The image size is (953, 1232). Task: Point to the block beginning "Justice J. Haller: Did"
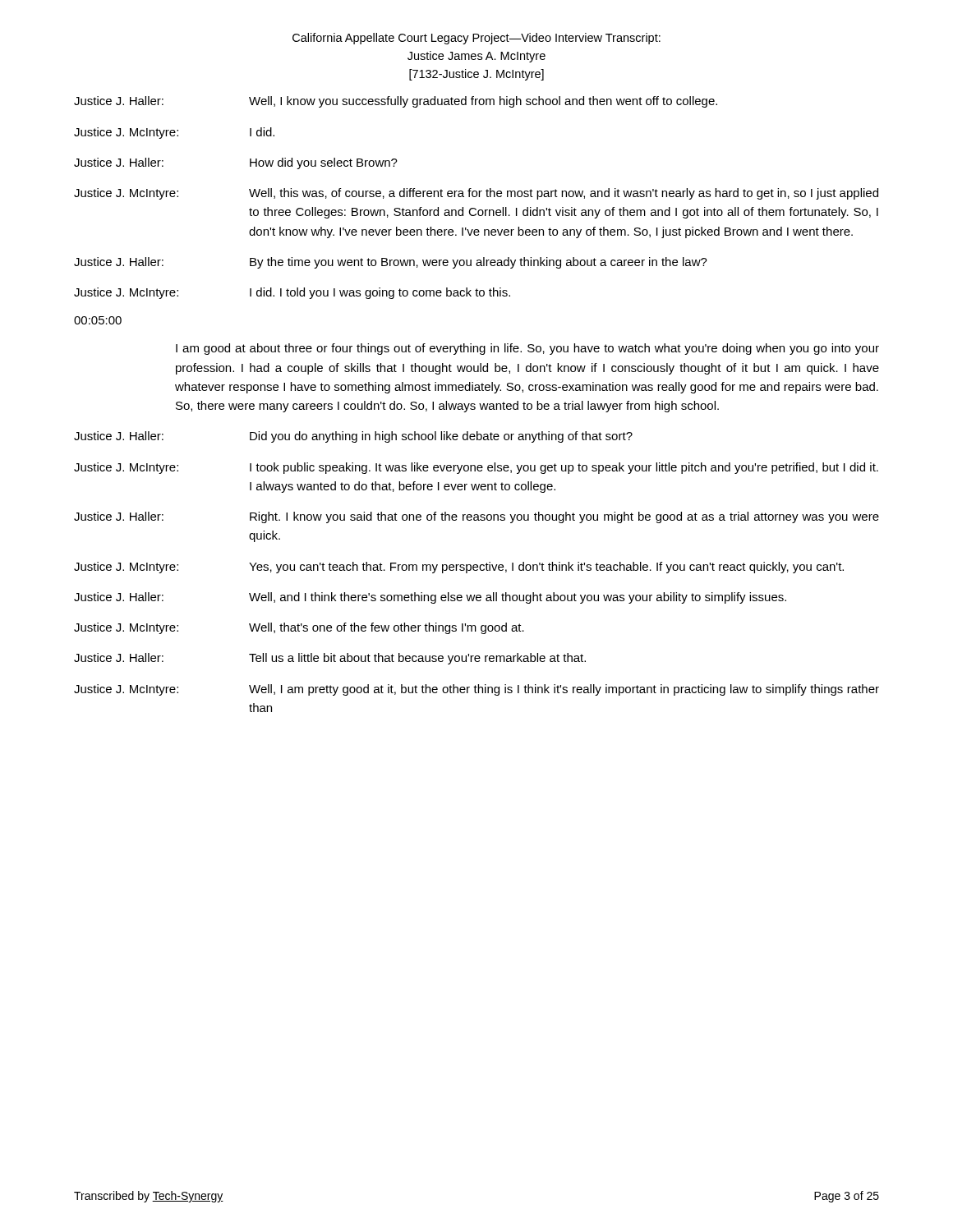(476, 436)
